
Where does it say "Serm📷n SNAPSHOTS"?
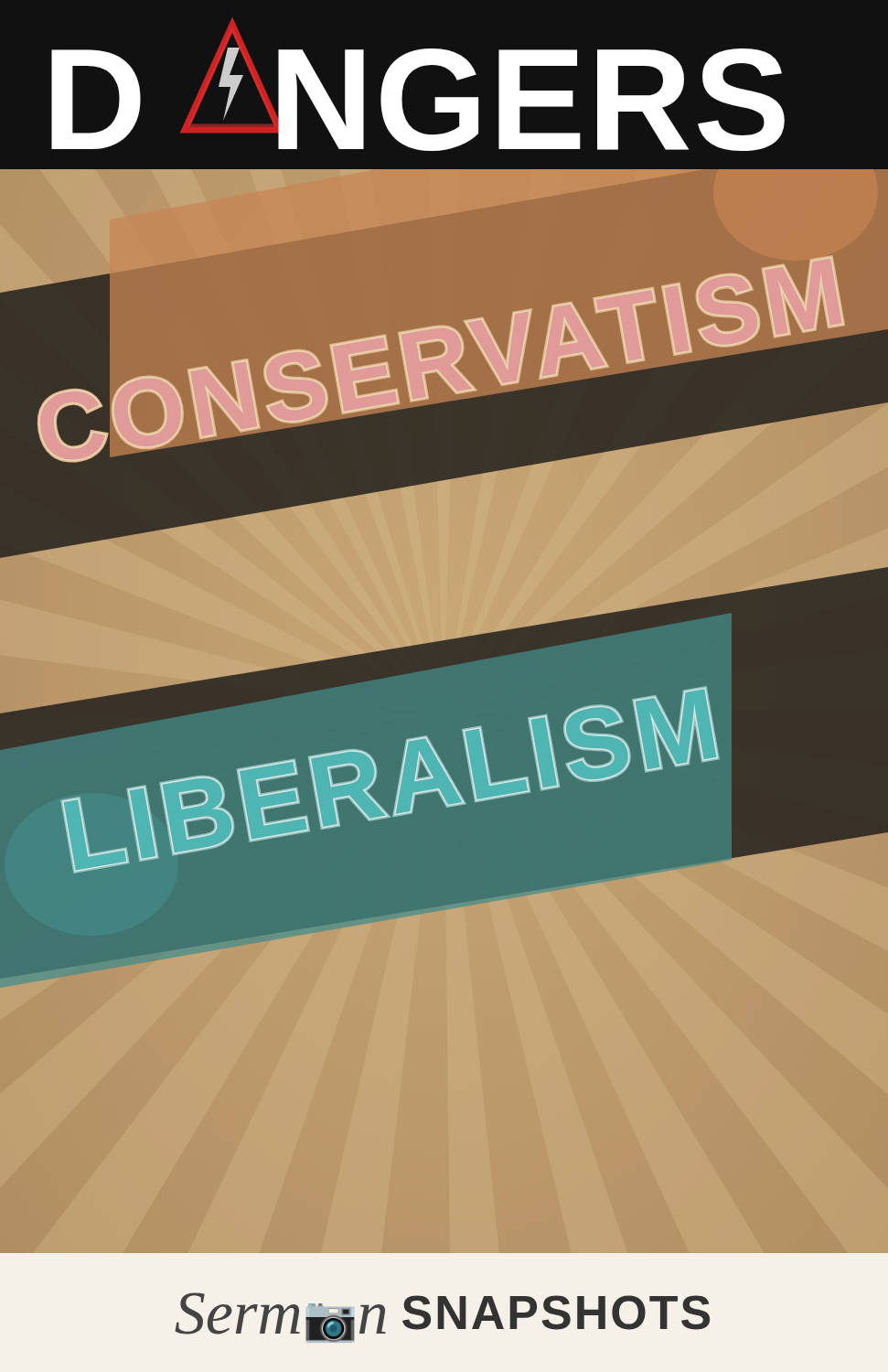444,1313
